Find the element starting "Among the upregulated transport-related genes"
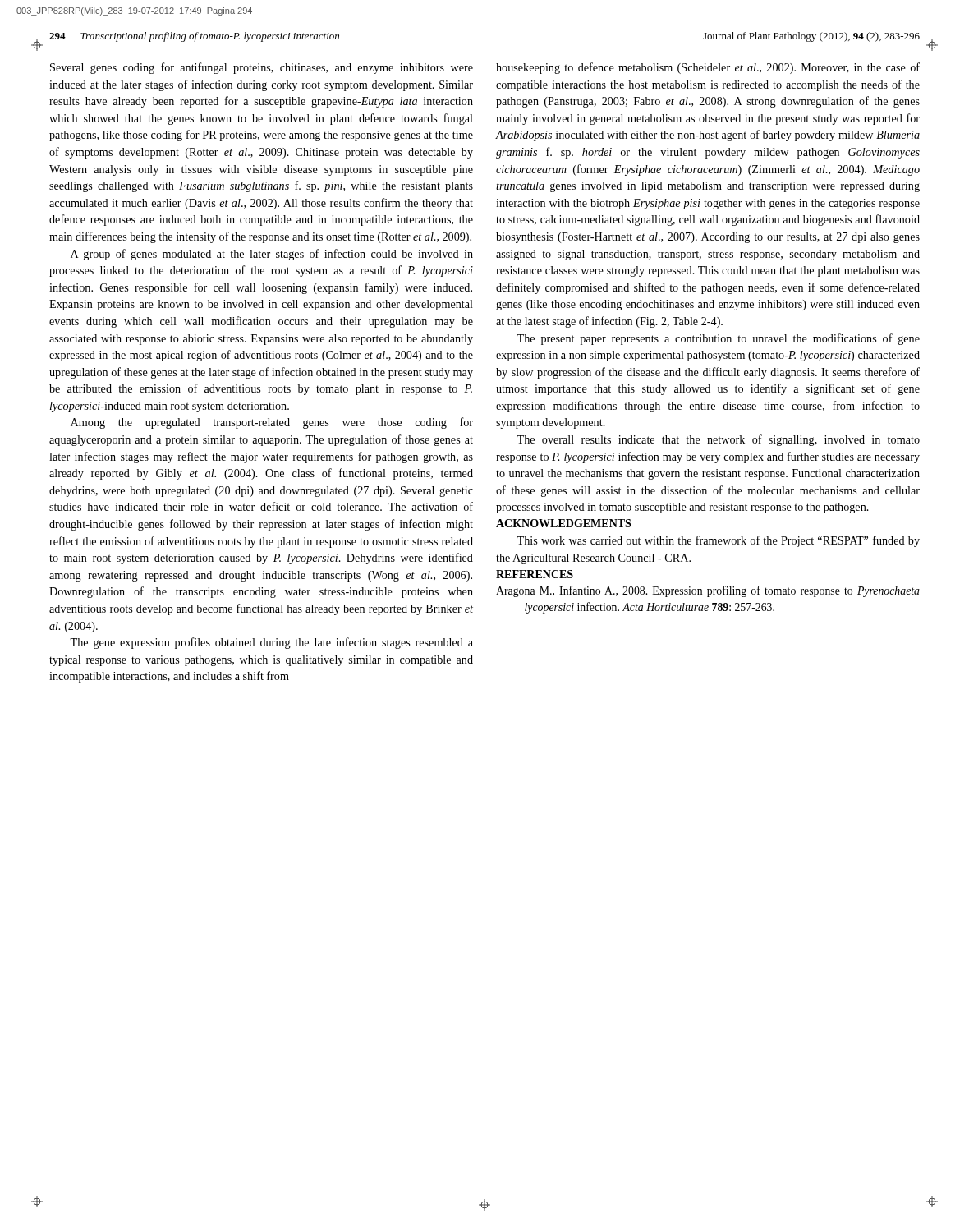The image size is (969, 1232). [261, 524]
